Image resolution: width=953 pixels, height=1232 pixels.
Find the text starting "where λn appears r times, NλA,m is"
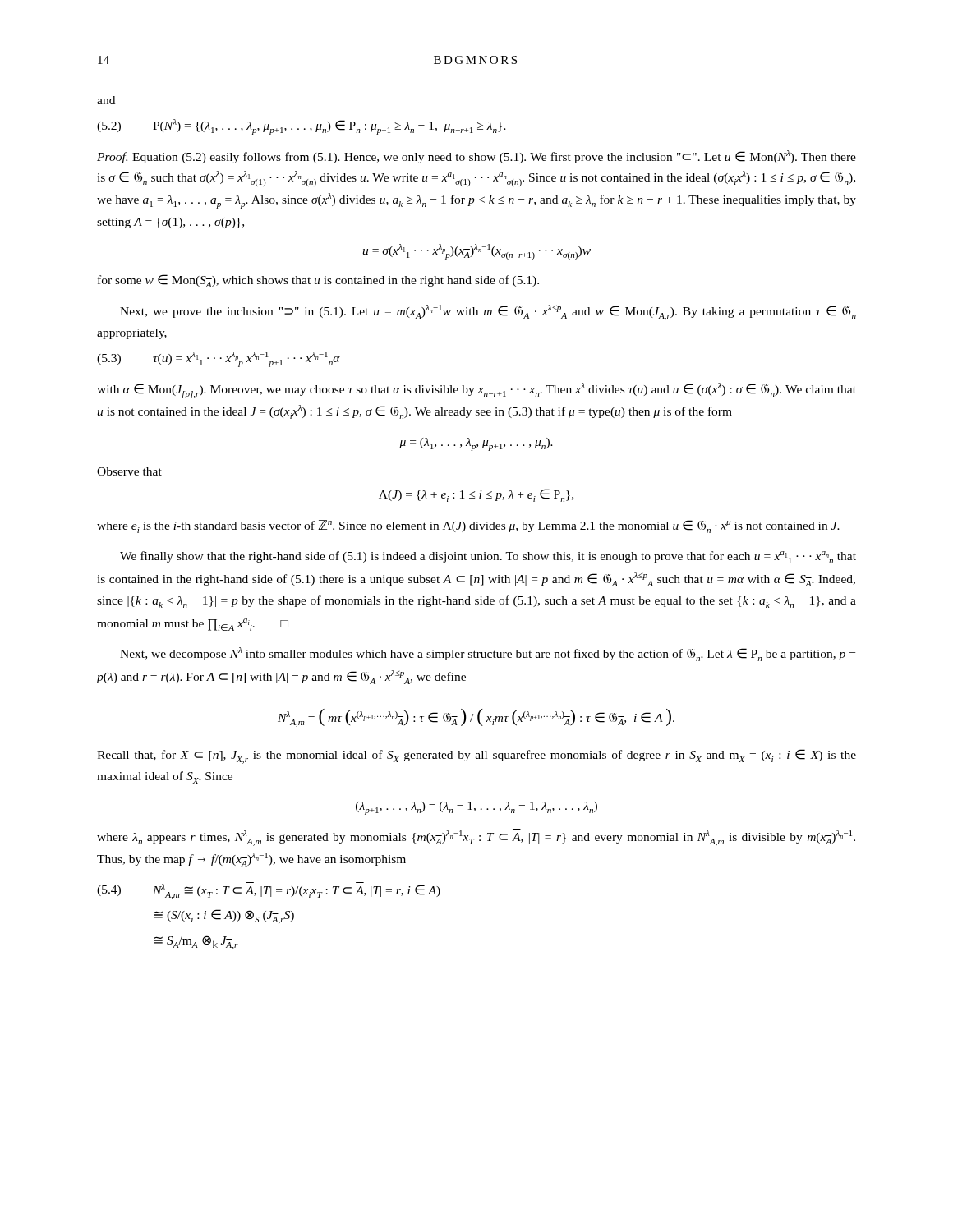click(x=476, y=848)
